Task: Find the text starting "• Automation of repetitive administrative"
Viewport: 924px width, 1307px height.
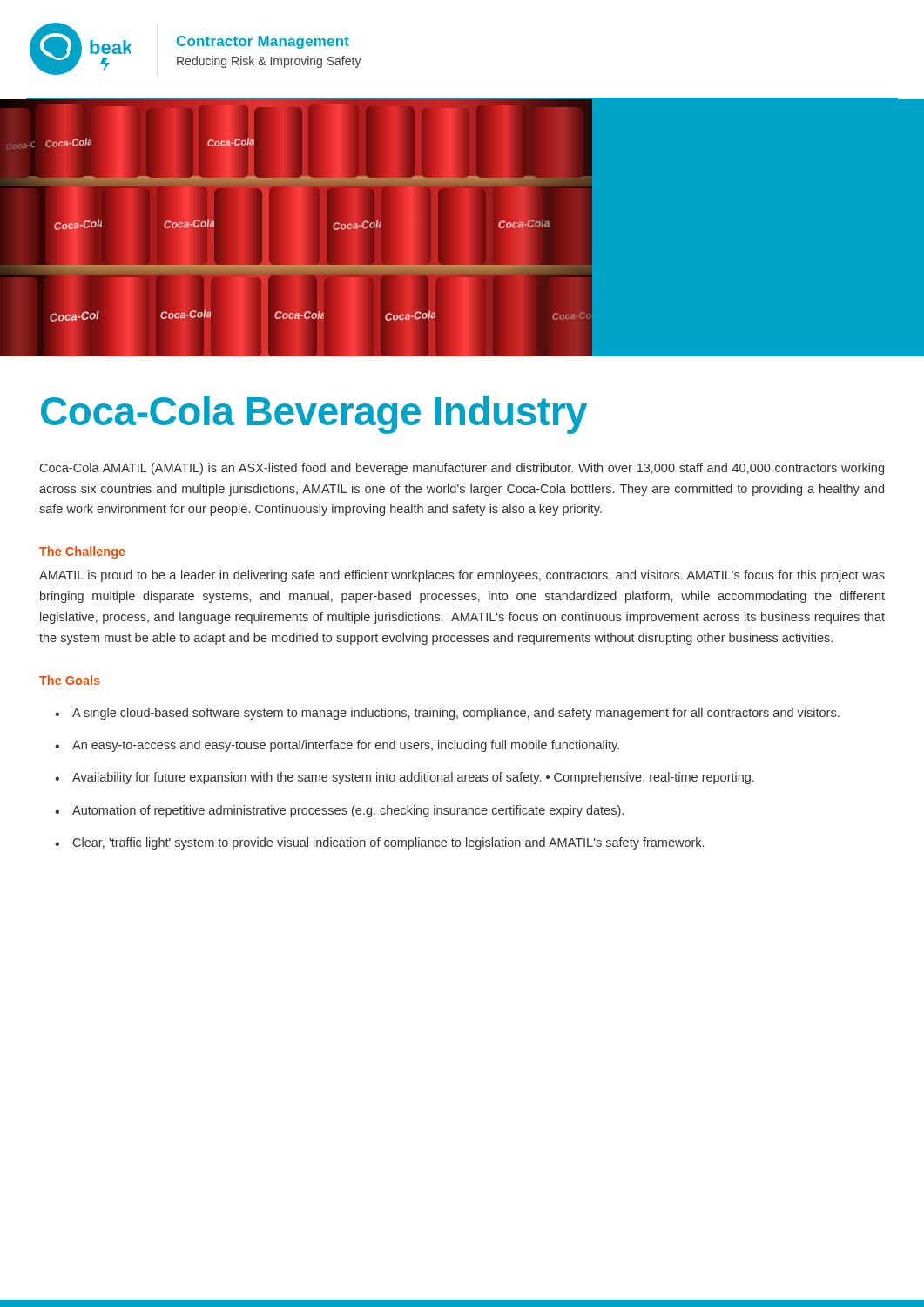Action: pyautogui.click(x=348, y=811)
